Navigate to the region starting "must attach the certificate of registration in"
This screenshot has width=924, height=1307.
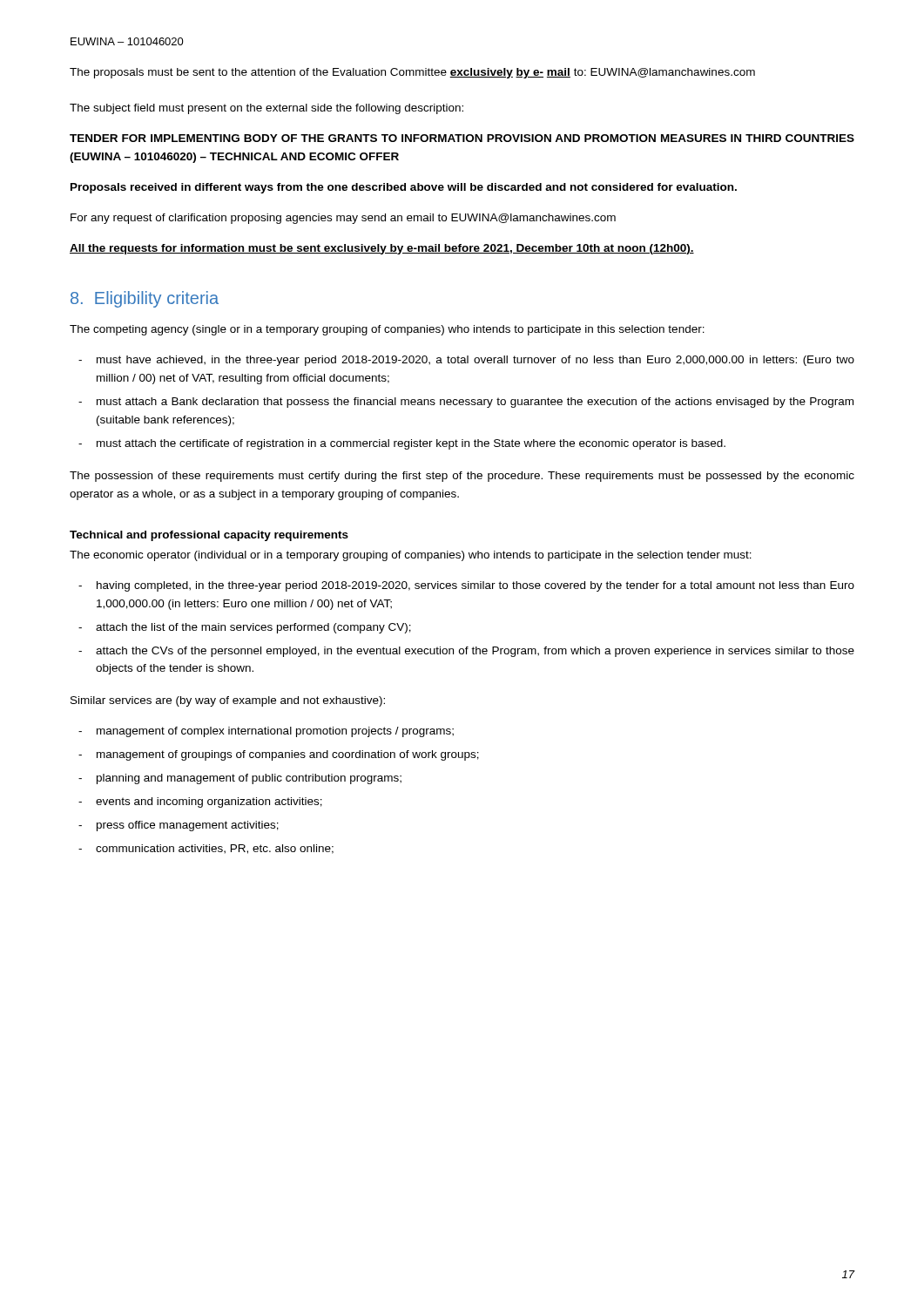coord(411,443)
